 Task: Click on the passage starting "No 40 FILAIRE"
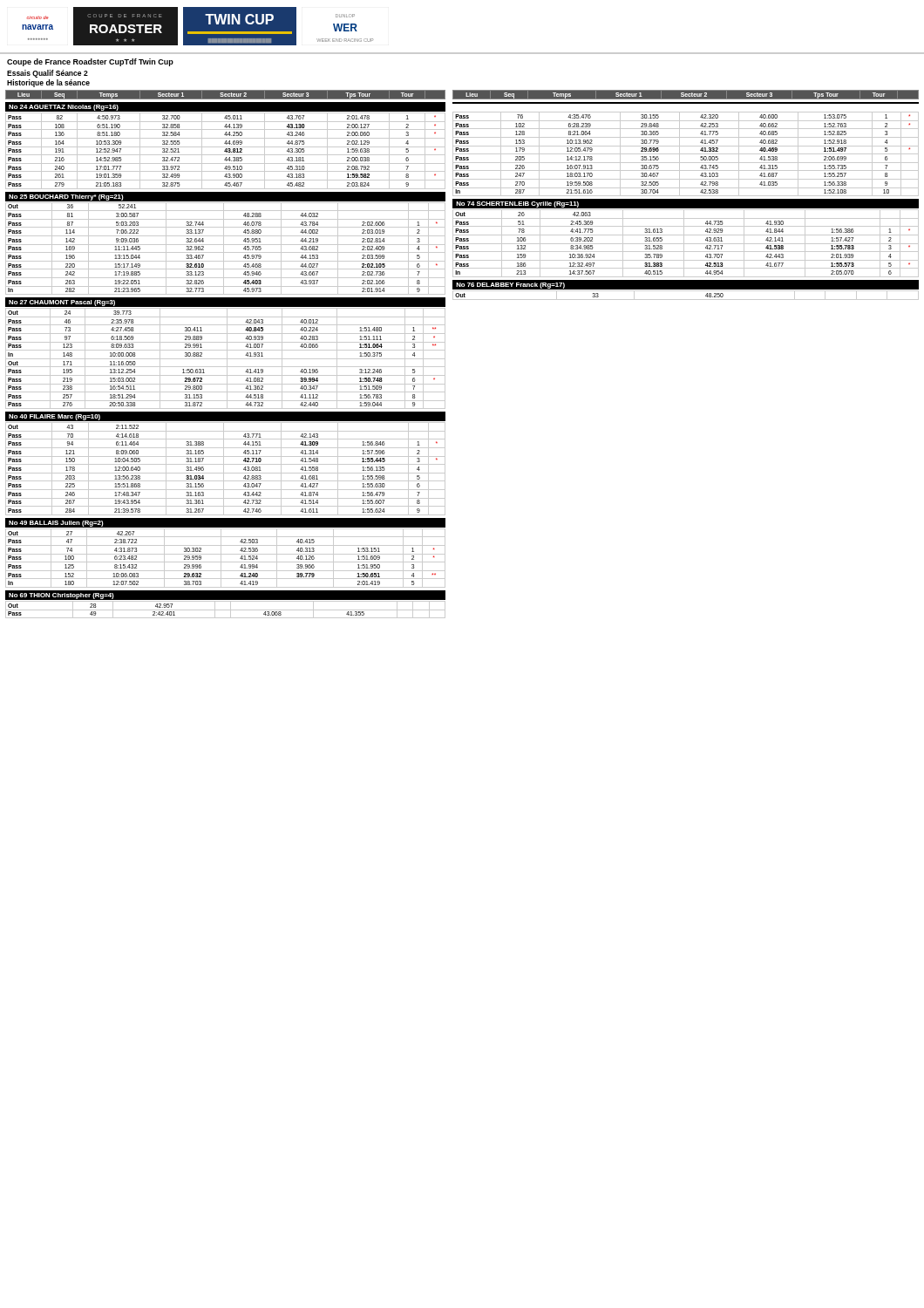pyautogui.click(x=55, y=417)
